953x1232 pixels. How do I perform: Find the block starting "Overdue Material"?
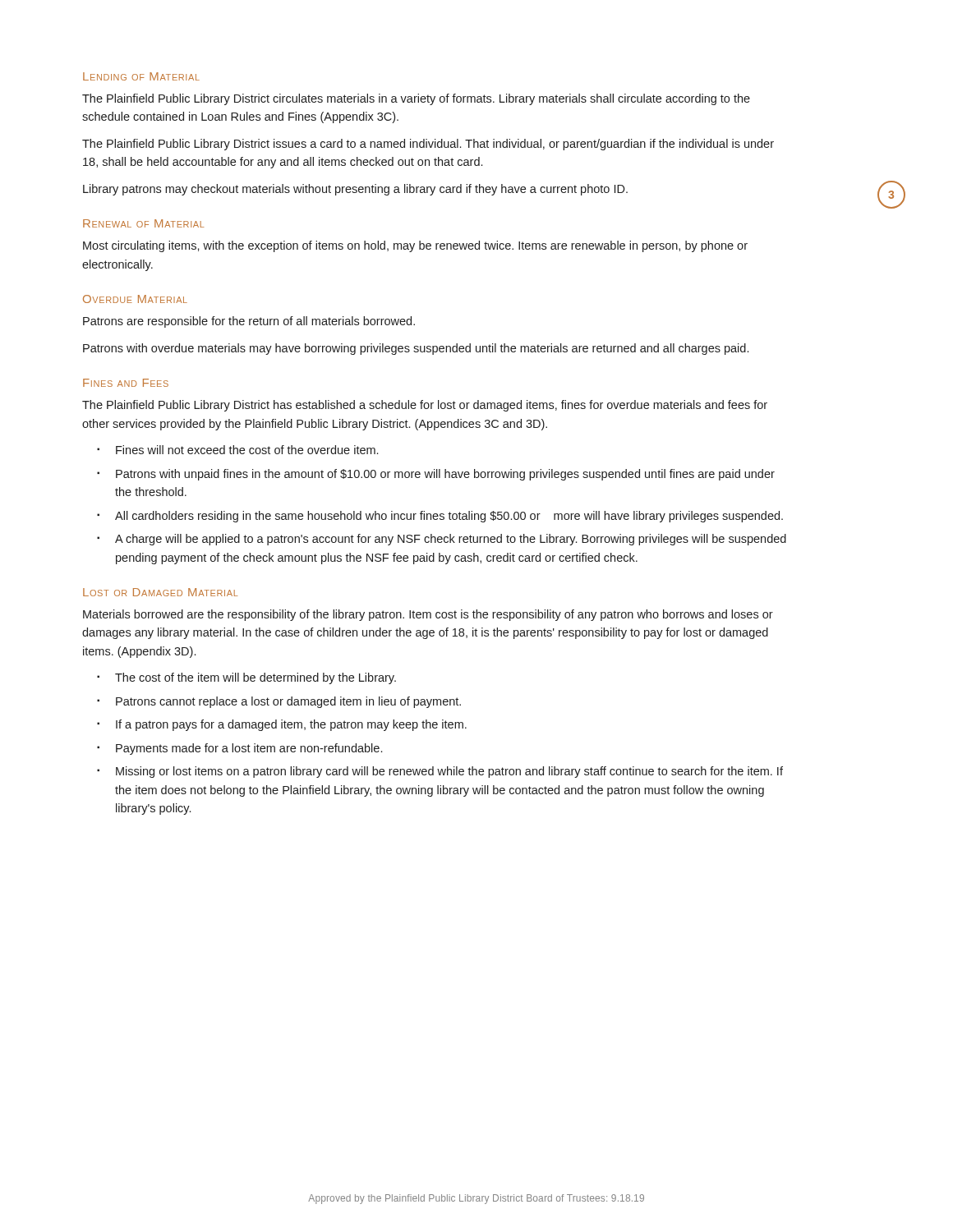135,299
